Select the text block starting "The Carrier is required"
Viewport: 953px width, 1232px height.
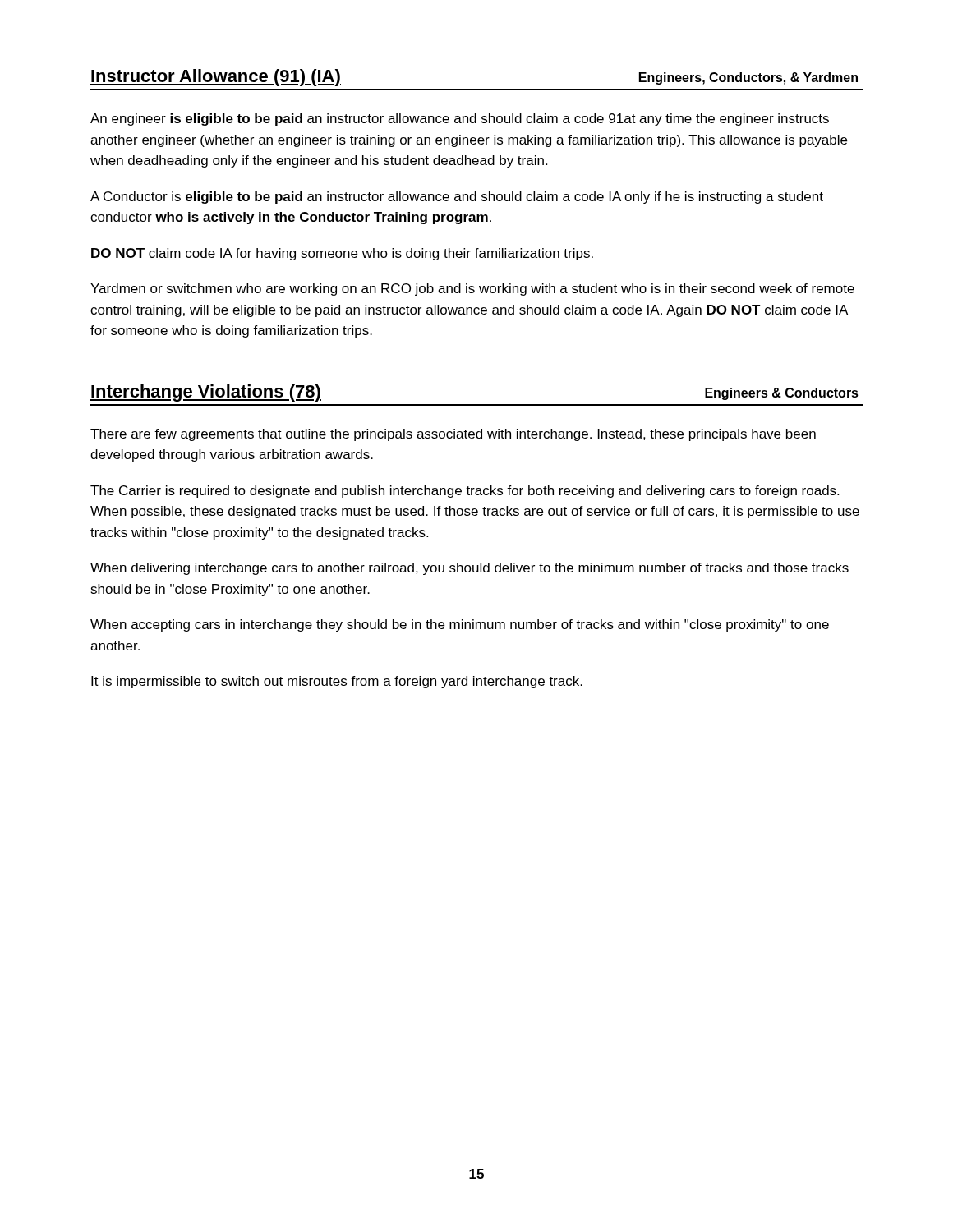[475, 511]
